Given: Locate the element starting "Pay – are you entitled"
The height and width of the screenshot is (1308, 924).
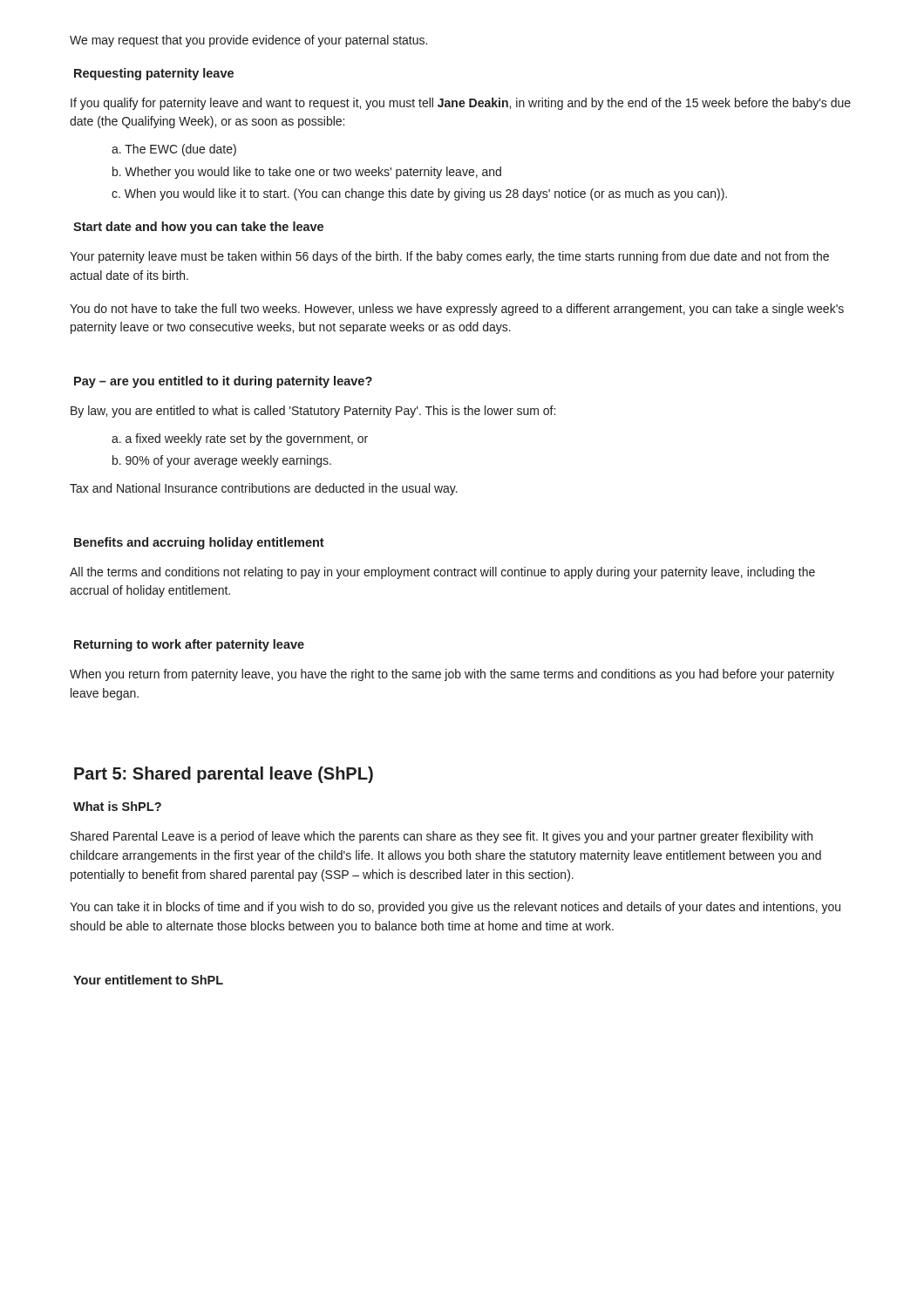Looking at the screenshot, I should (223, 381).
